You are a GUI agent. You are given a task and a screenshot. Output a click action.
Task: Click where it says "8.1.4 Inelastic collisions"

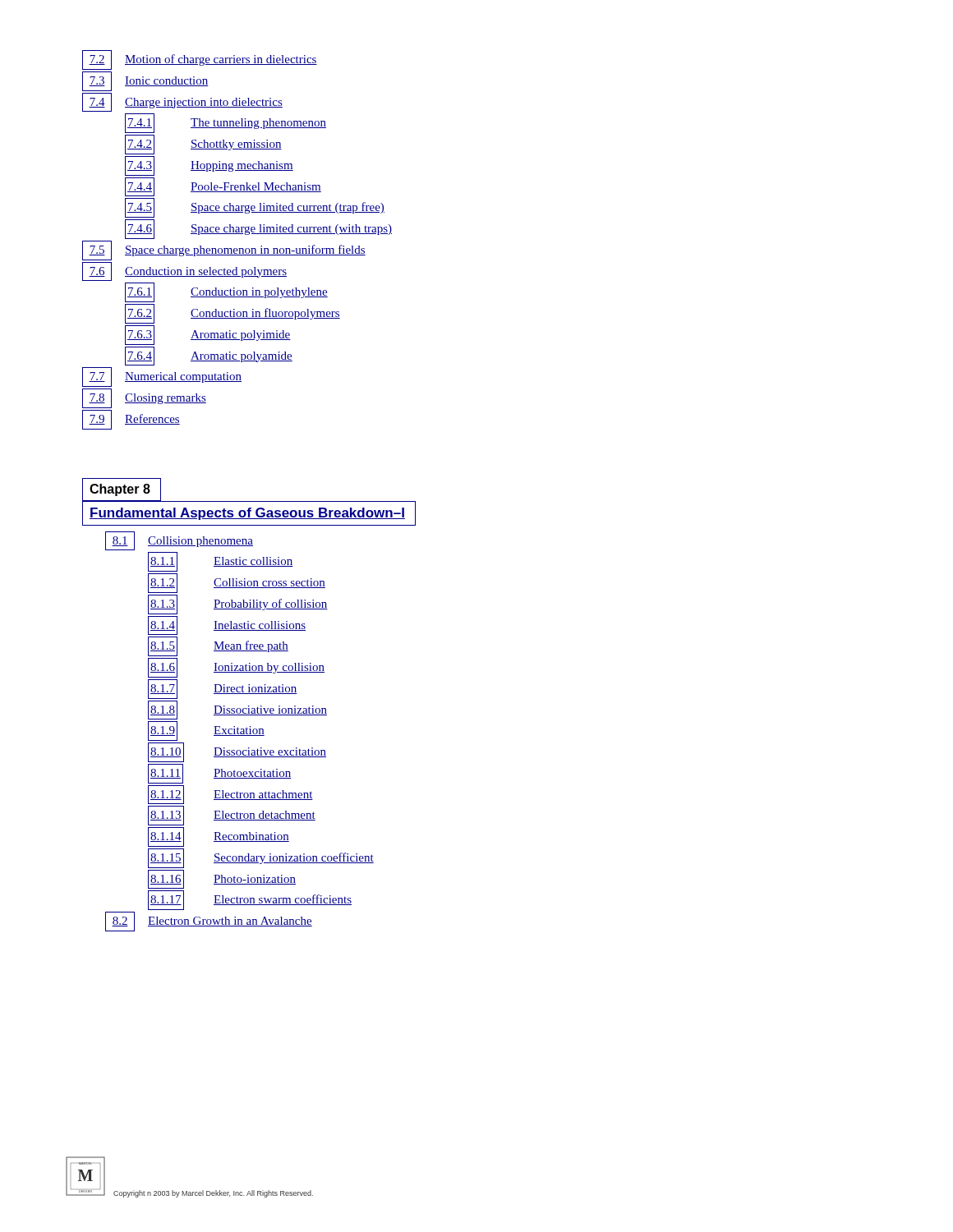pyautogui.click(x=227, y=625)
